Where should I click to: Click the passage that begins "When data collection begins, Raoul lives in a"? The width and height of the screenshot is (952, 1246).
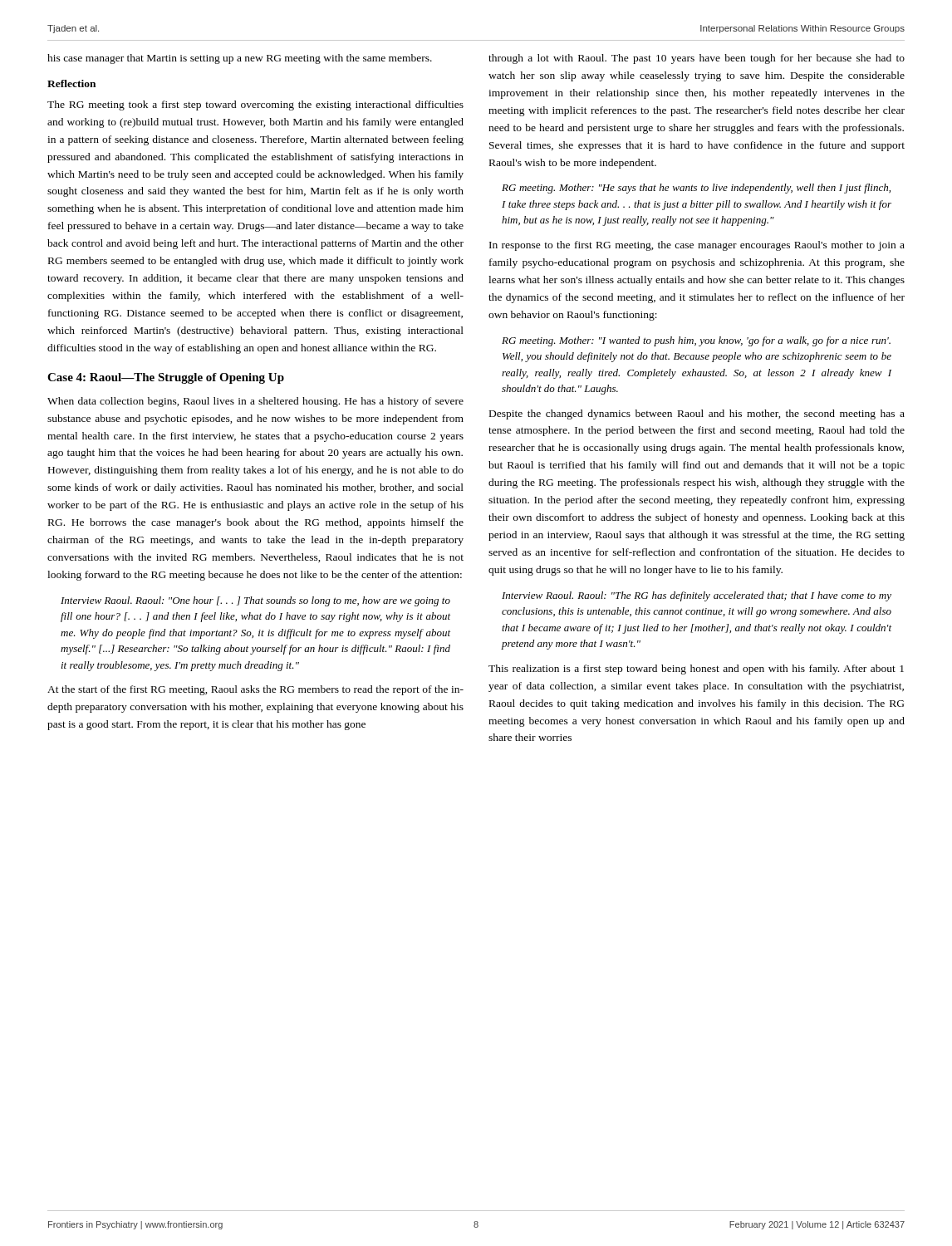coord(255,488)
